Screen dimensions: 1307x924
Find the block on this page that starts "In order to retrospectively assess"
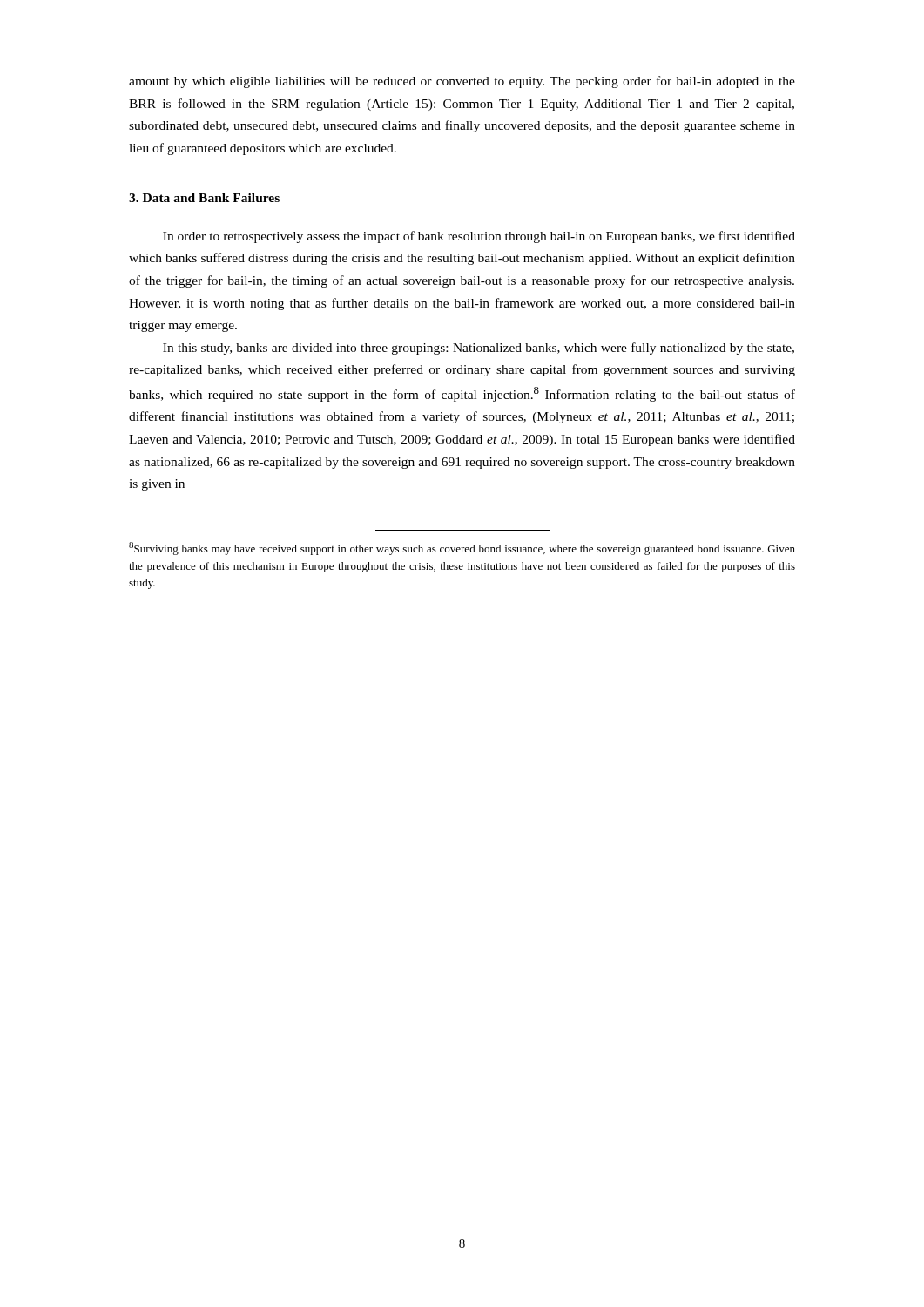click(462, 280)
